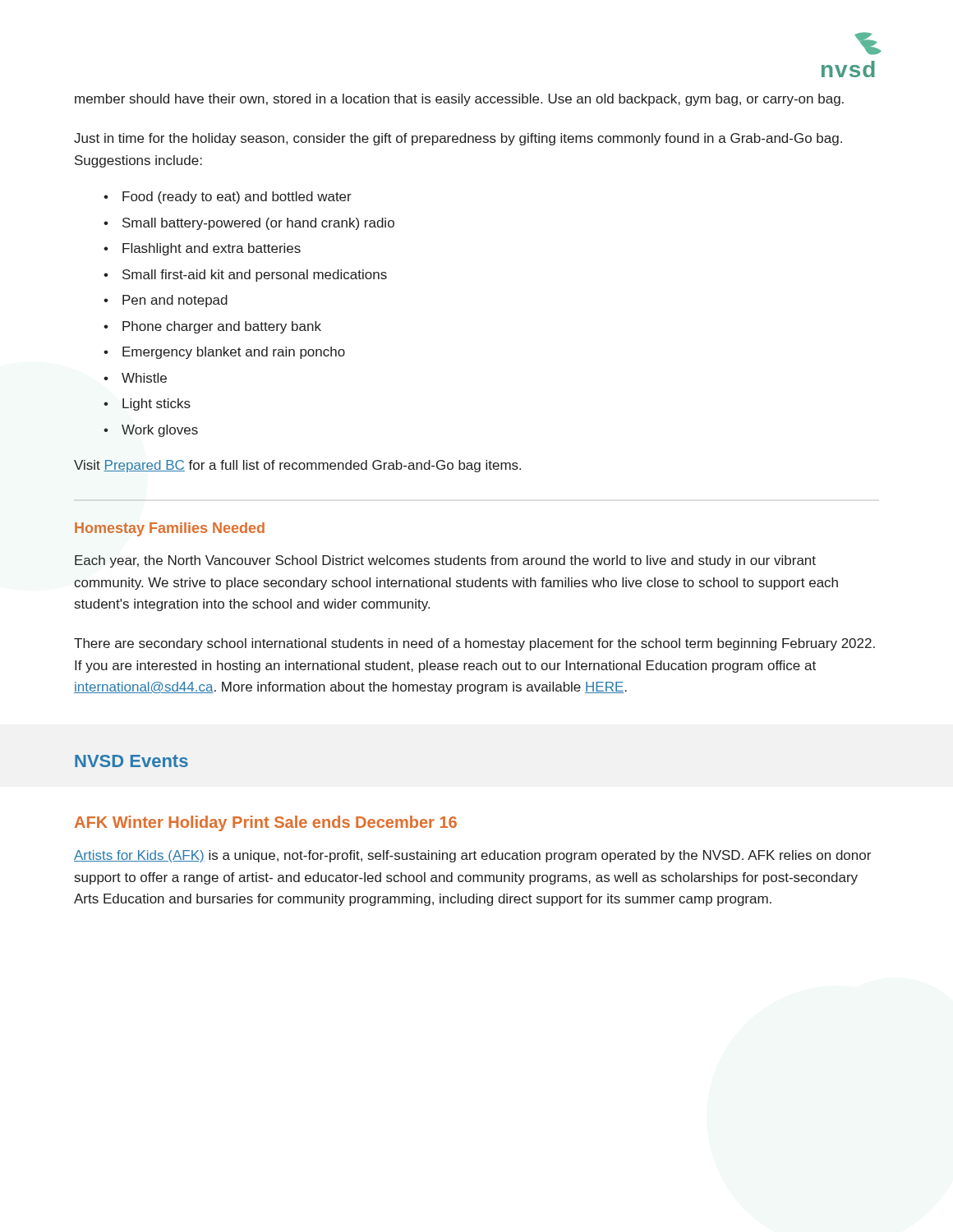Click on the text block starting "Artists for Kids (AFK)"

tap(476, 878)
